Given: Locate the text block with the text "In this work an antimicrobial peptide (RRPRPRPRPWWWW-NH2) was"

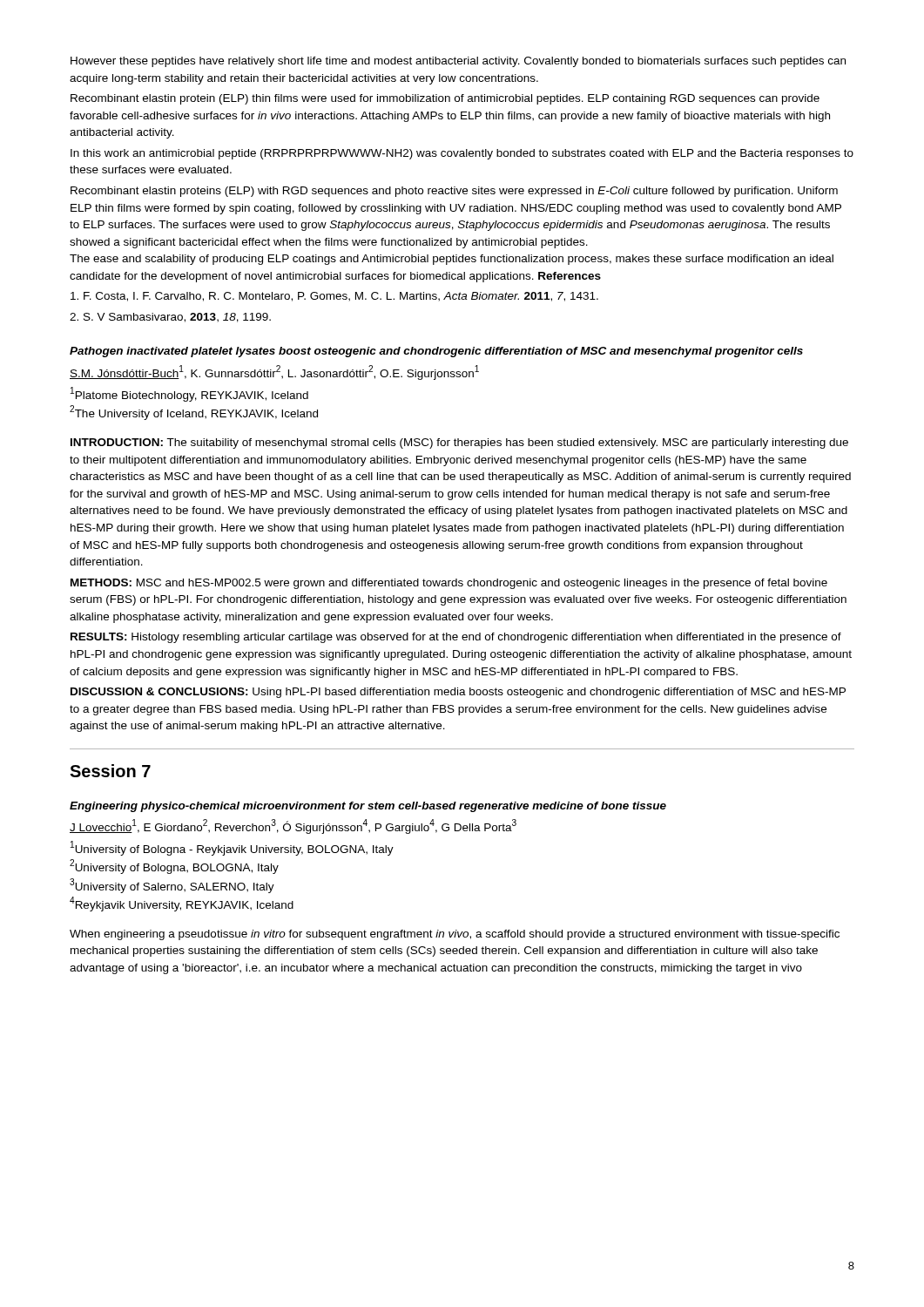Looking at the screenshot, I should [462, 161].
